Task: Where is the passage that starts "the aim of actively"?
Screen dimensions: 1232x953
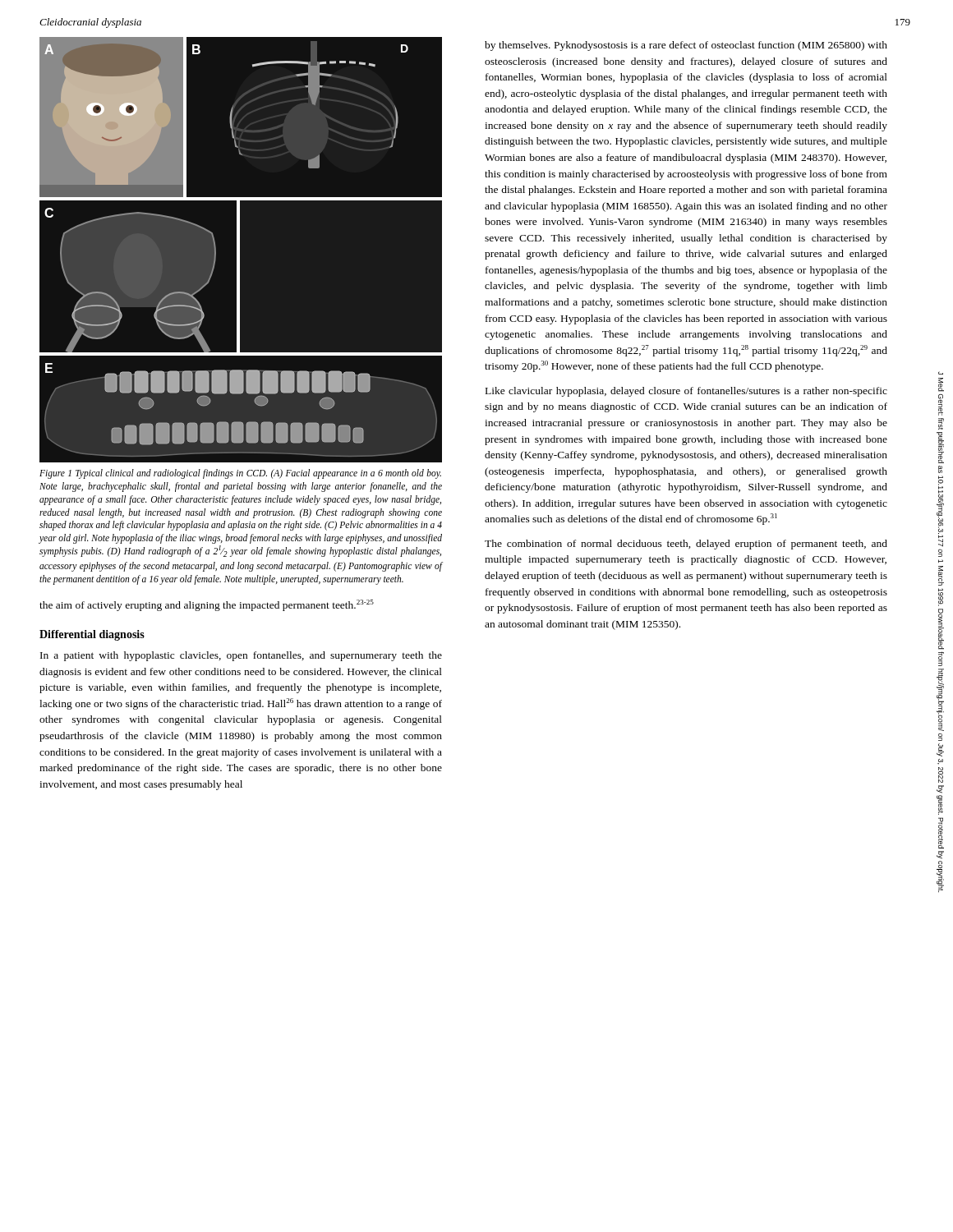Action: [x=207, y=605]
